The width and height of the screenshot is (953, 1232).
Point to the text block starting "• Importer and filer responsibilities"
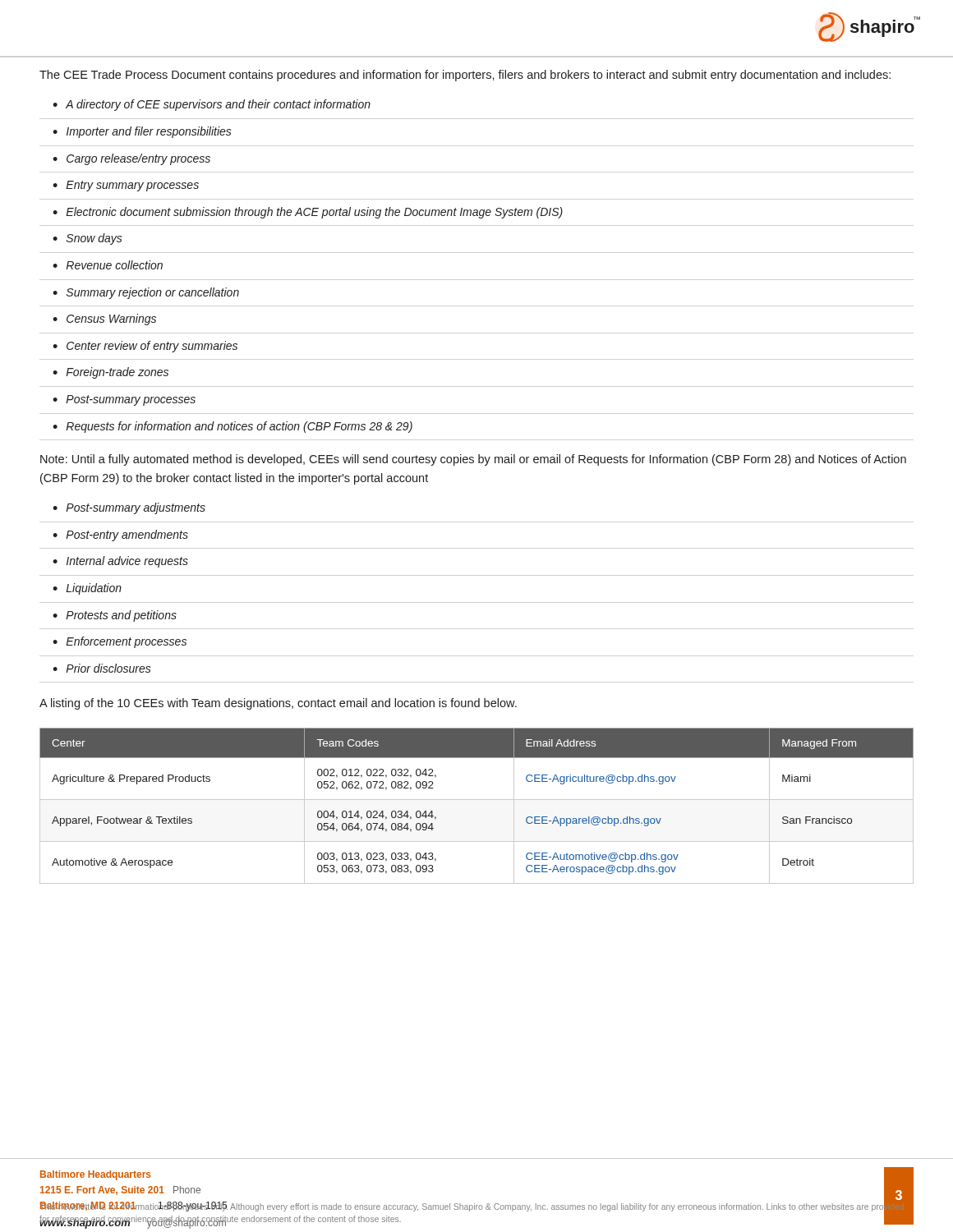coord(142,132)
